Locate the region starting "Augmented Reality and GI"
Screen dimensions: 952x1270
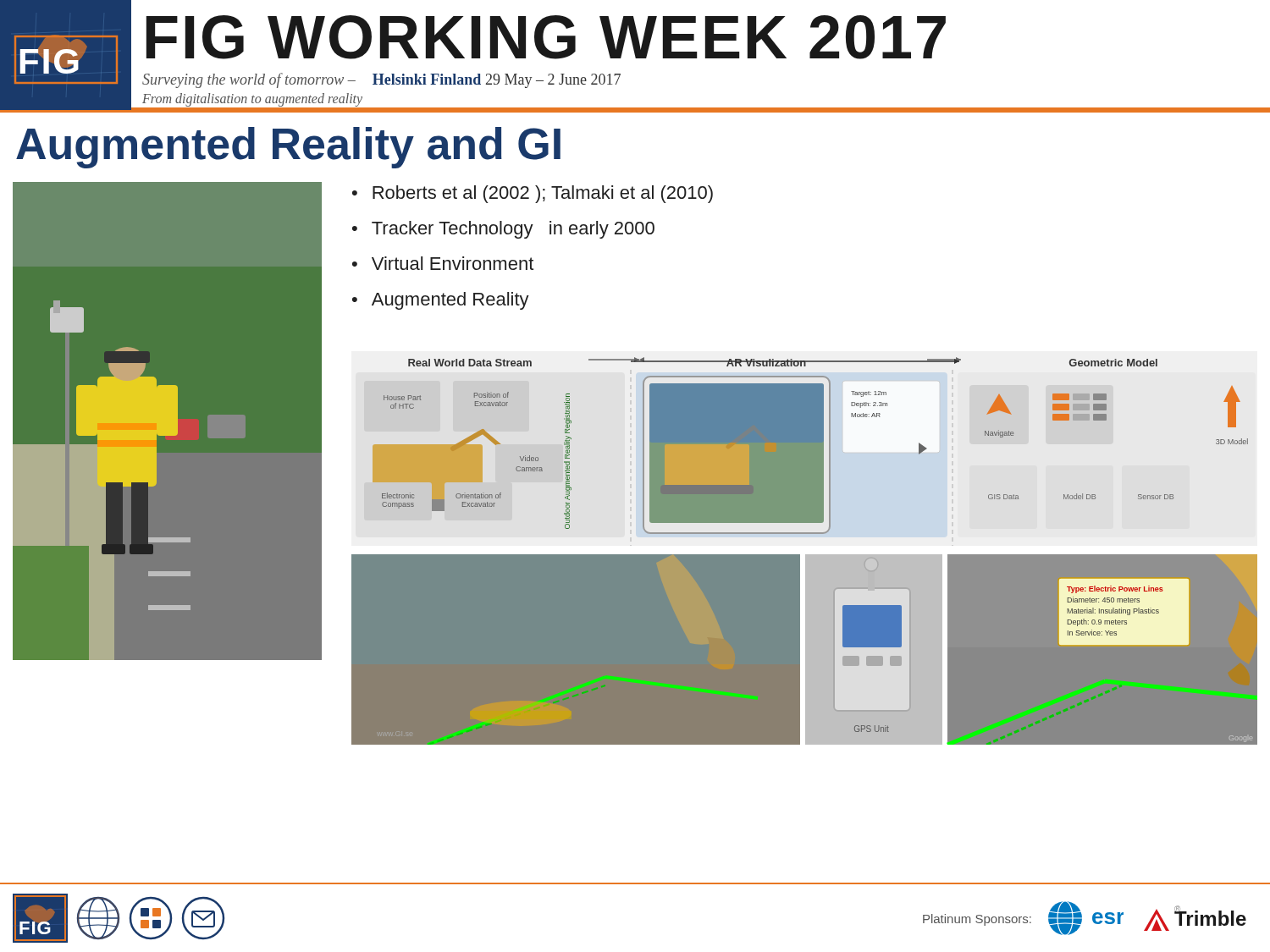pos(289,144)
